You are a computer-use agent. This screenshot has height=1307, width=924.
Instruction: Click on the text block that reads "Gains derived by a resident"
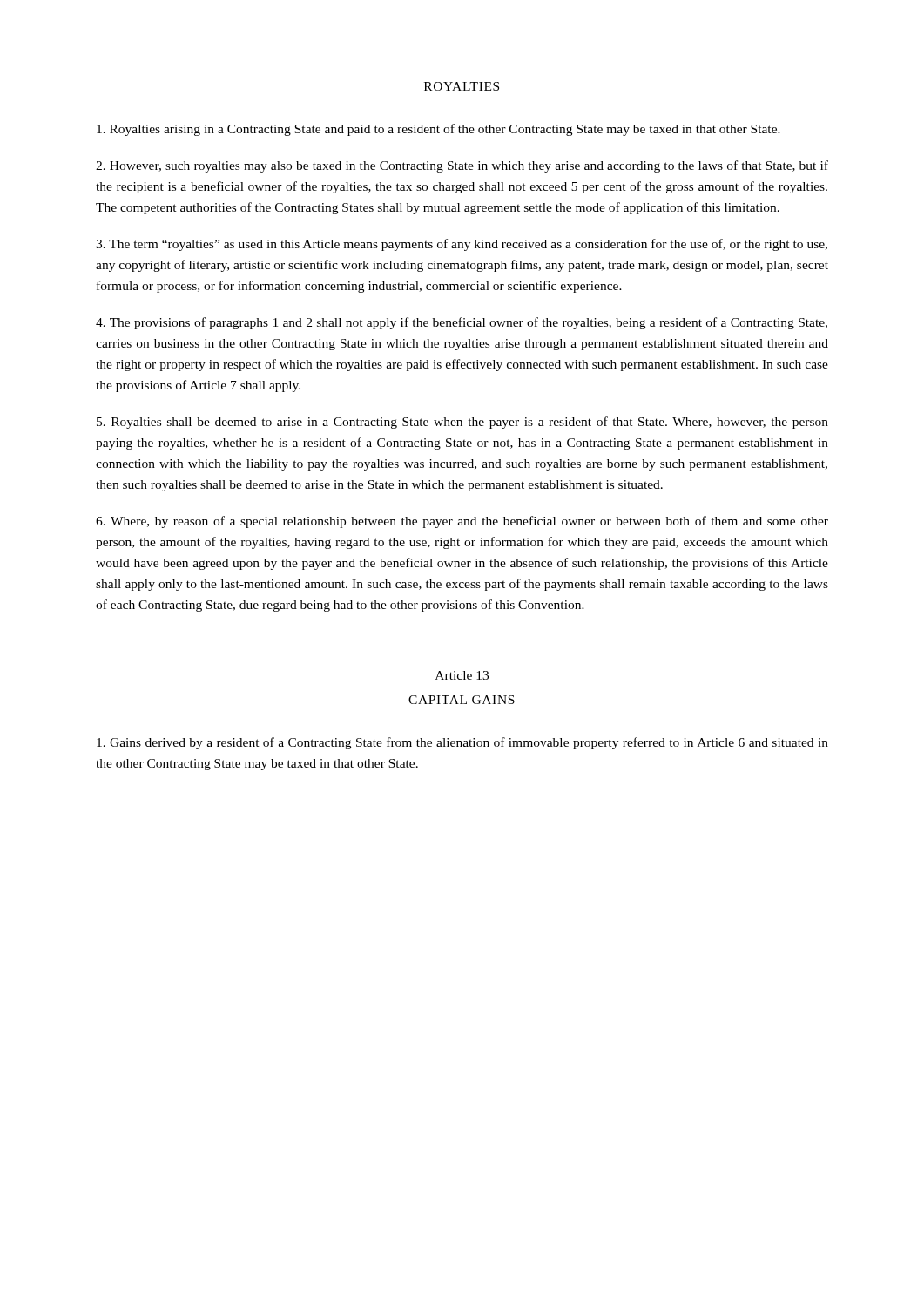click(462, 753)
